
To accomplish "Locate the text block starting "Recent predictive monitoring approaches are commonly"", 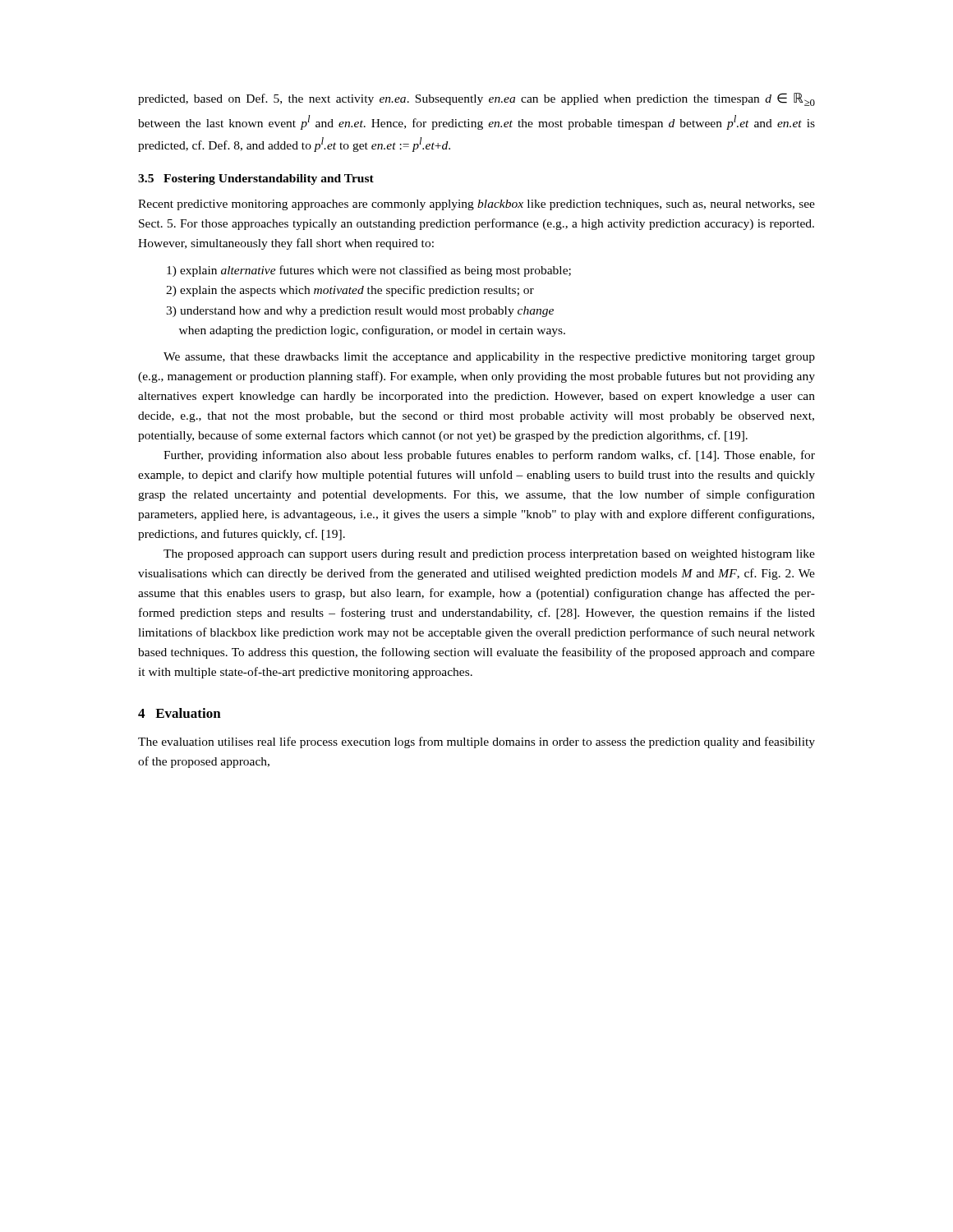I will point(476,223).
